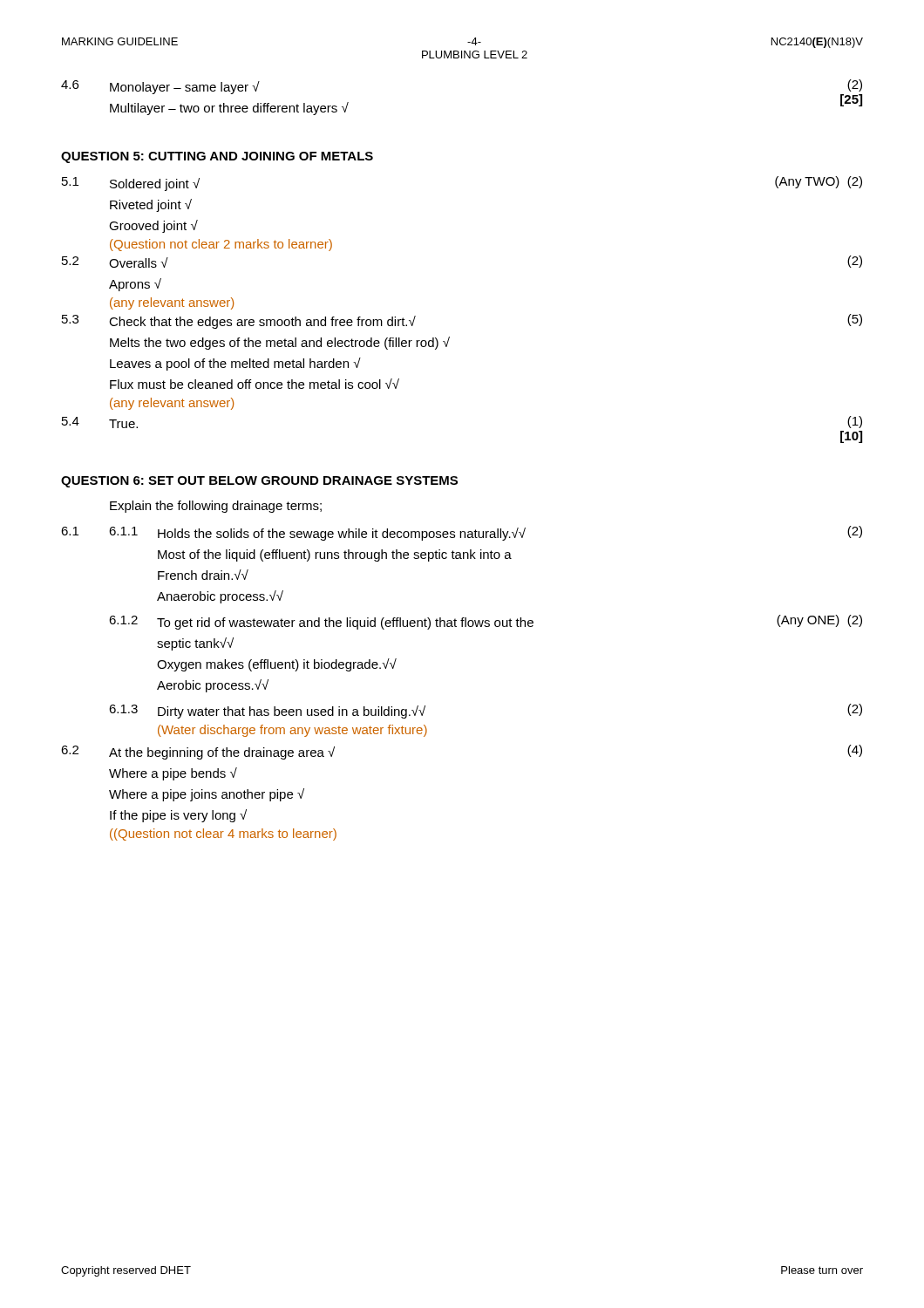Click the passage that begins "6.2 At the beginning"
Screen dimensions: 1308x924
[226, 752]
